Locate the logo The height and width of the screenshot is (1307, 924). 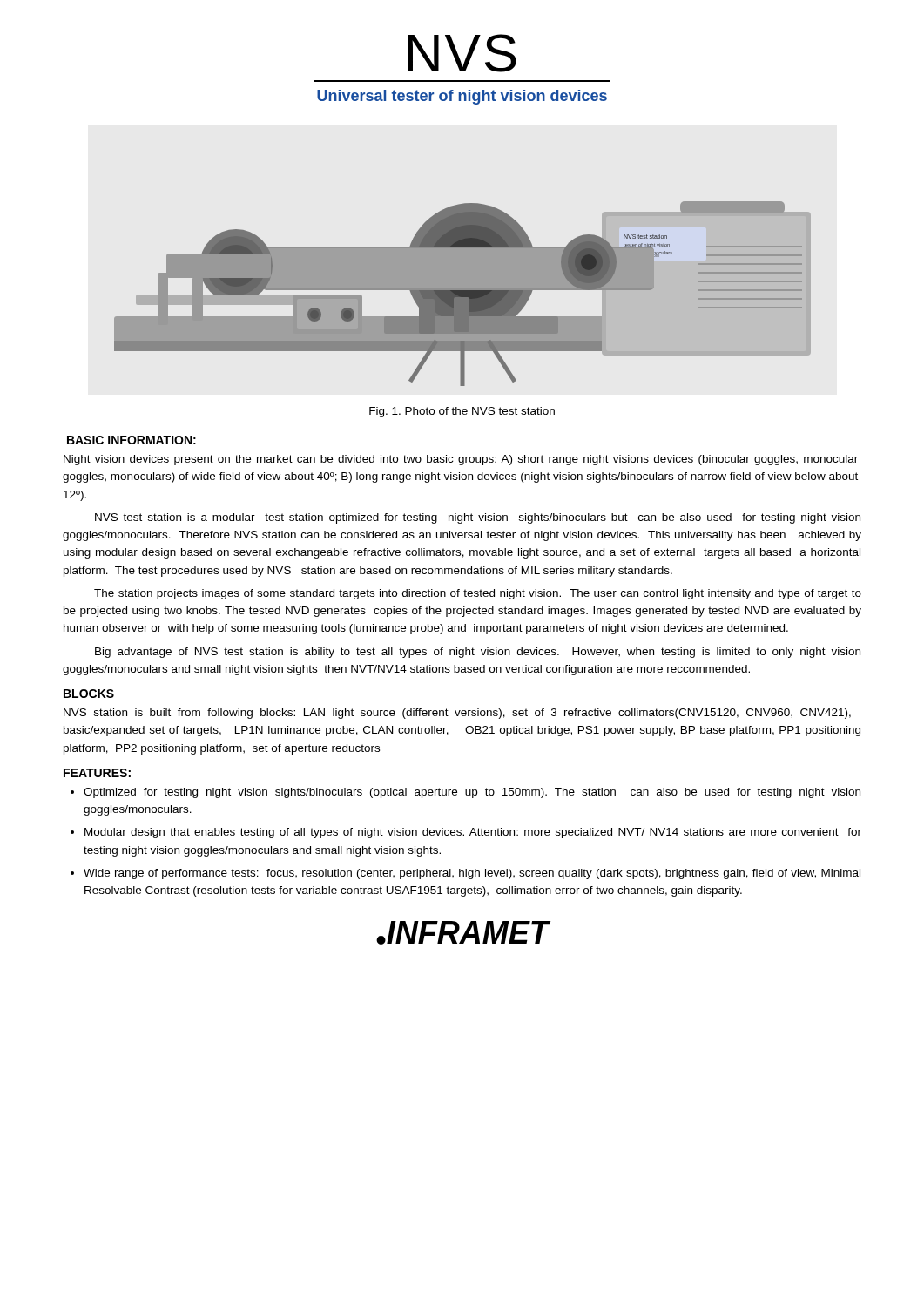(462, 937)
